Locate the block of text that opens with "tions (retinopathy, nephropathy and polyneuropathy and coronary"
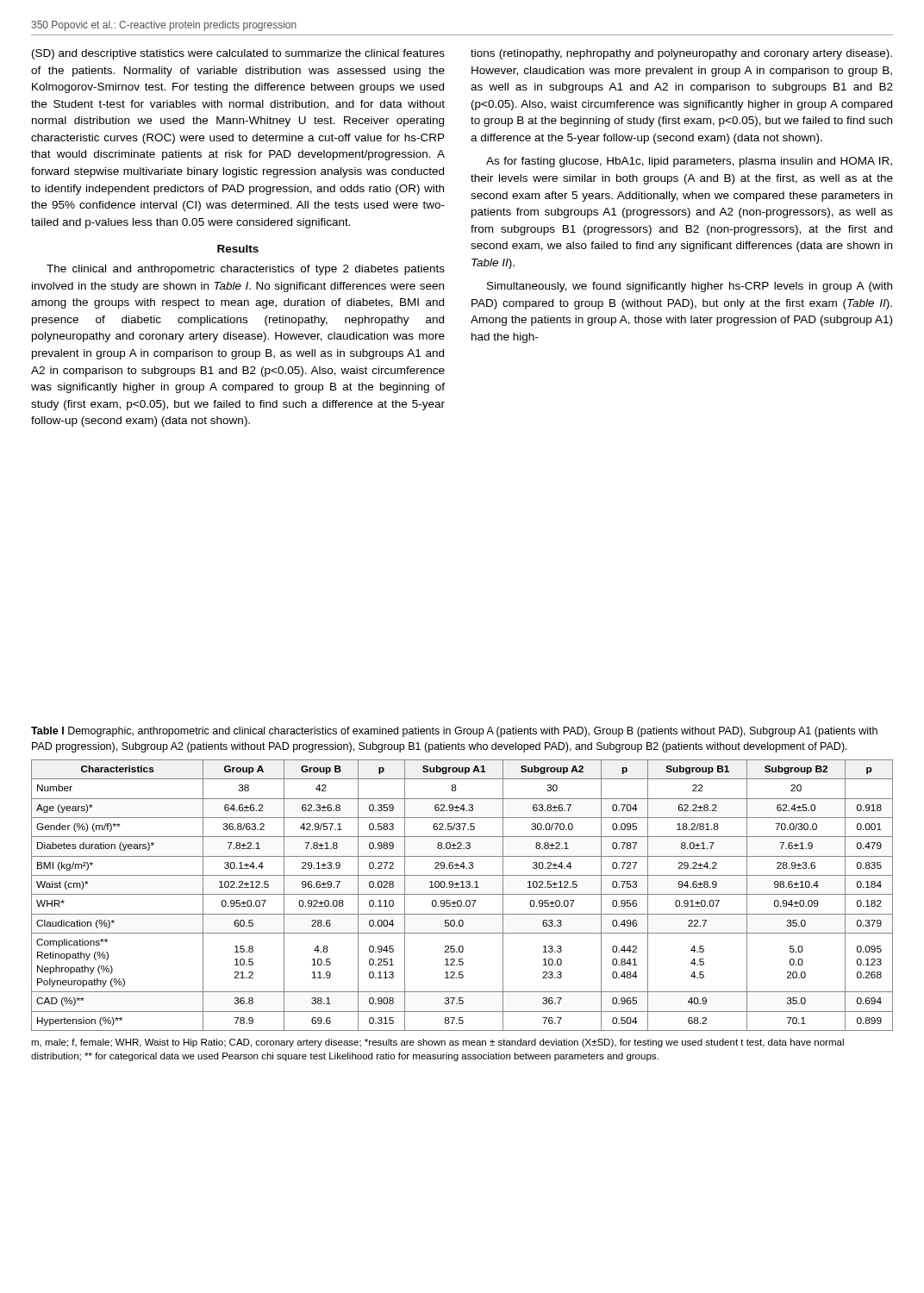 coord(682,195)
